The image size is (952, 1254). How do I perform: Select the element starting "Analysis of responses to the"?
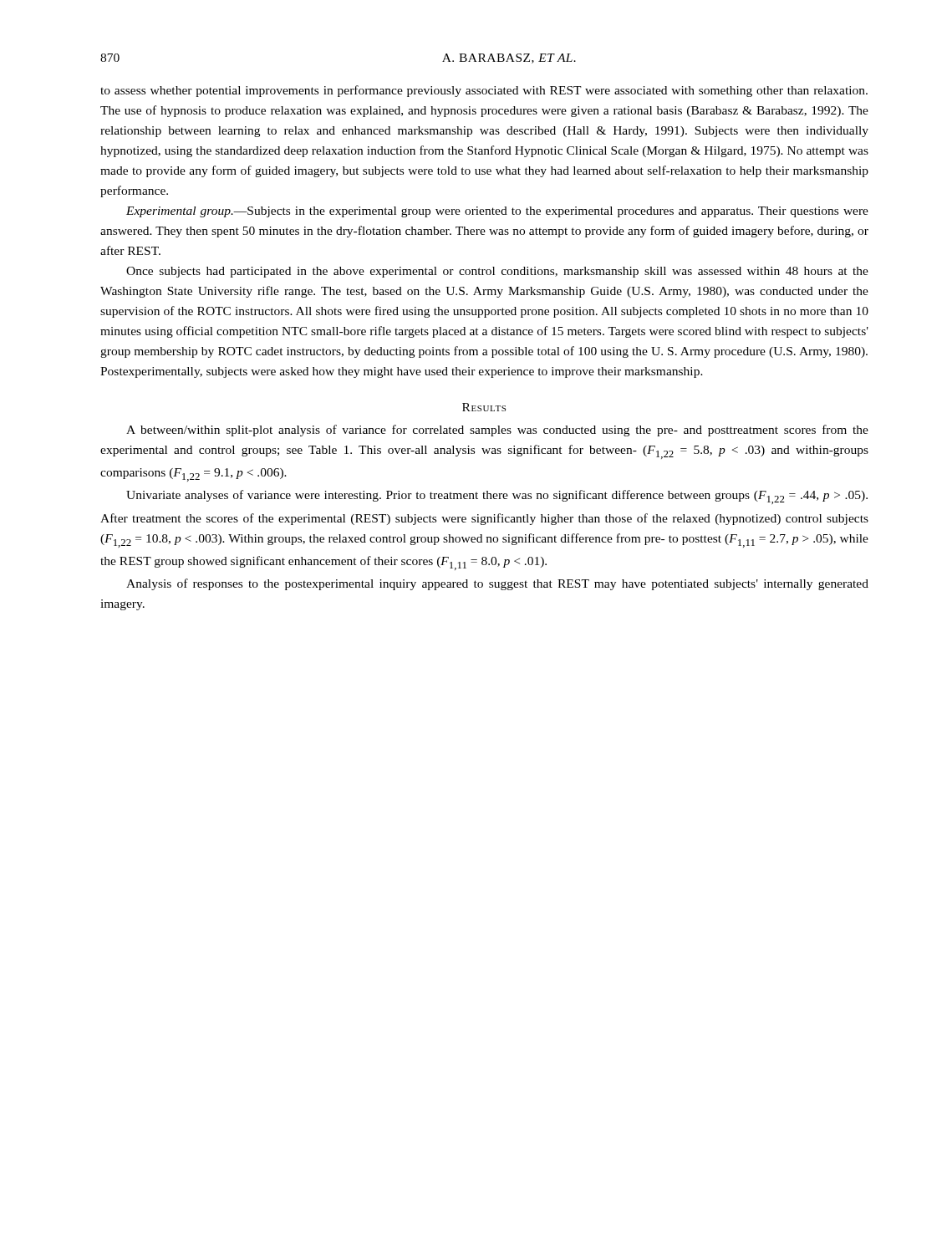[x=484, y=593]
